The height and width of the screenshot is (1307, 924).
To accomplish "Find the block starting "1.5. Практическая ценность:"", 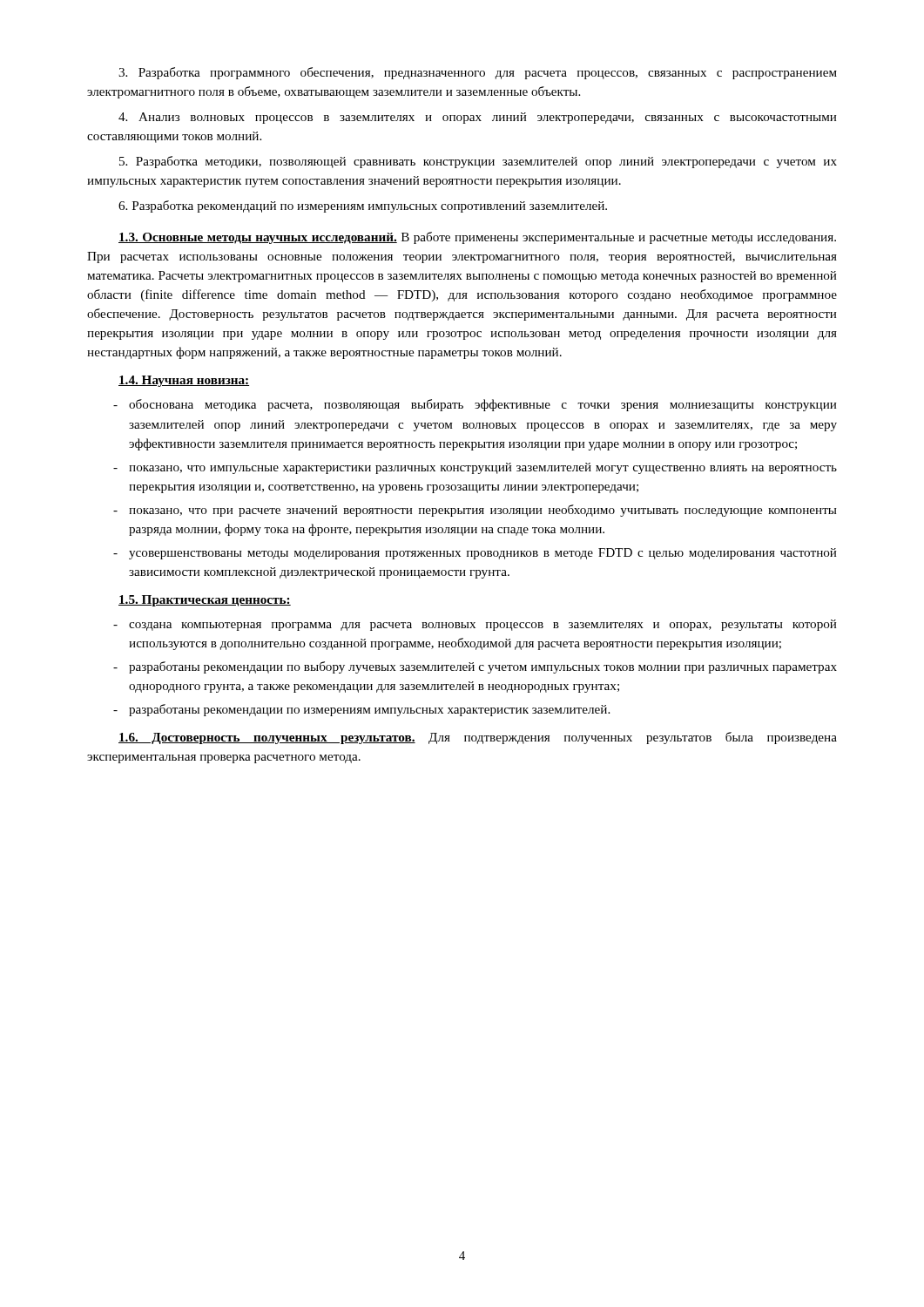I will [205, 601].
